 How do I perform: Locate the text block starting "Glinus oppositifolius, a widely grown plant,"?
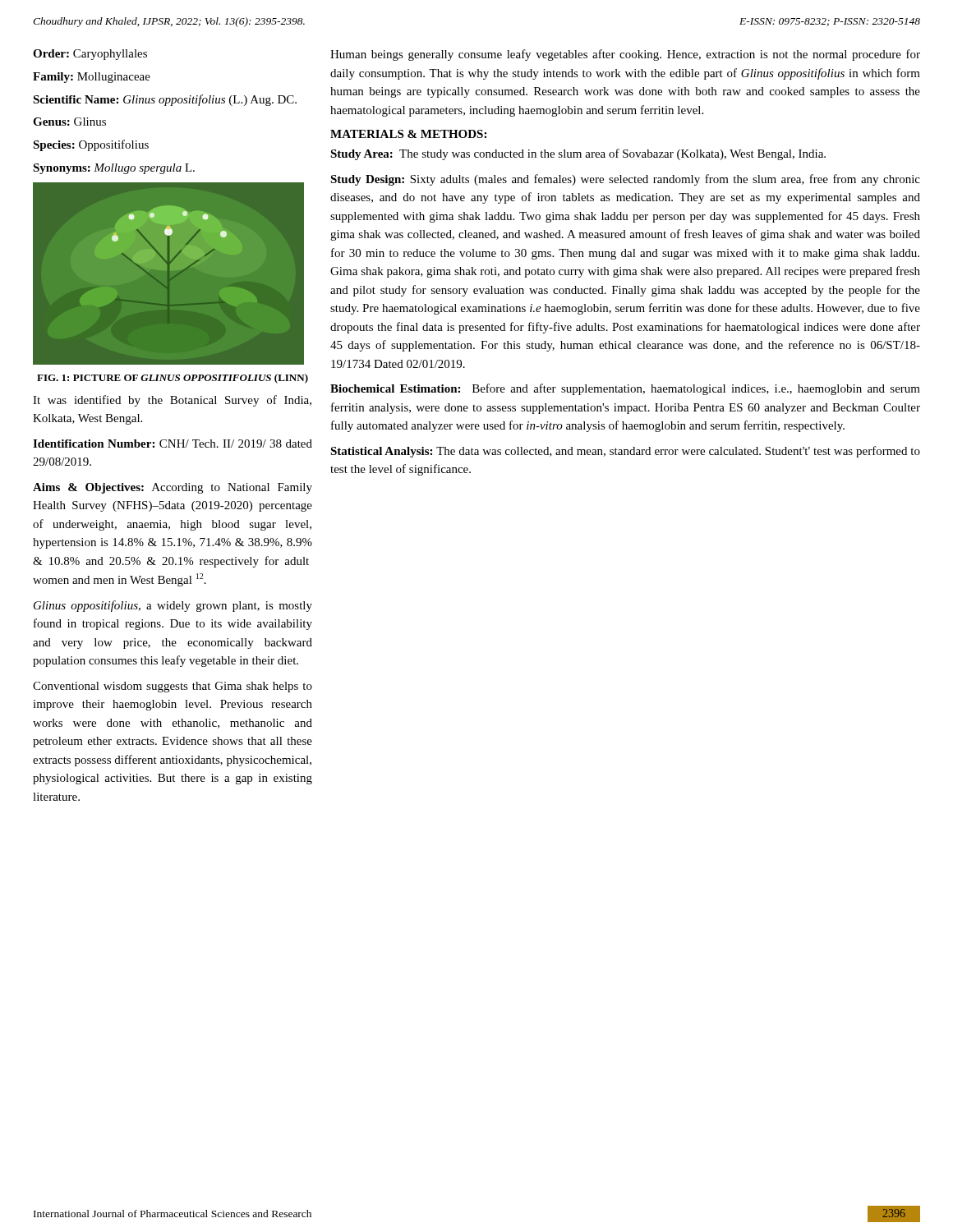point(173,633)
